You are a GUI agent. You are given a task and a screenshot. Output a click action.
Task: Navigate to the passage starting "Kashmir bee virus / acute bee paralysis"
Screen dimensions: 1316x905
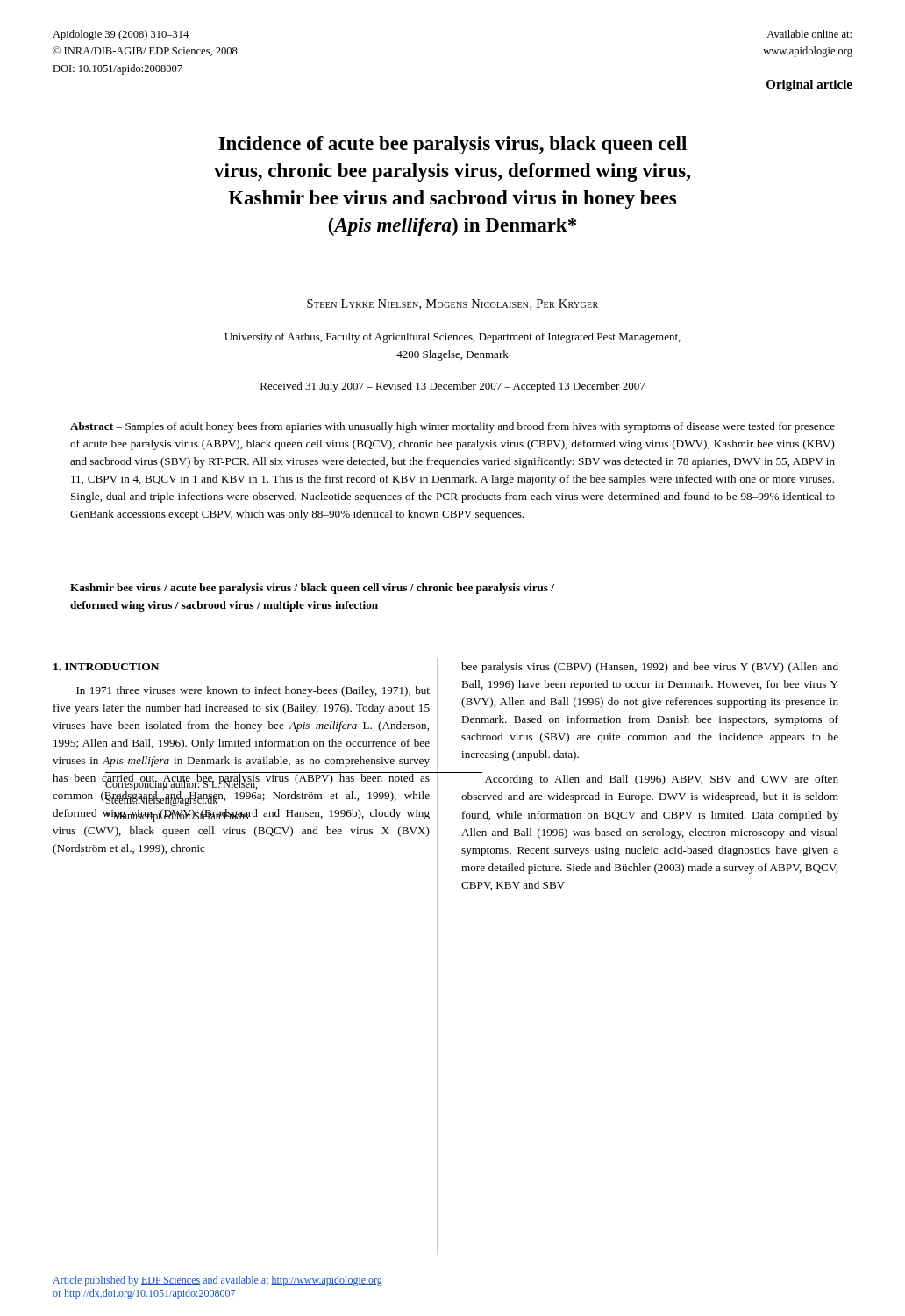[312, 596]
